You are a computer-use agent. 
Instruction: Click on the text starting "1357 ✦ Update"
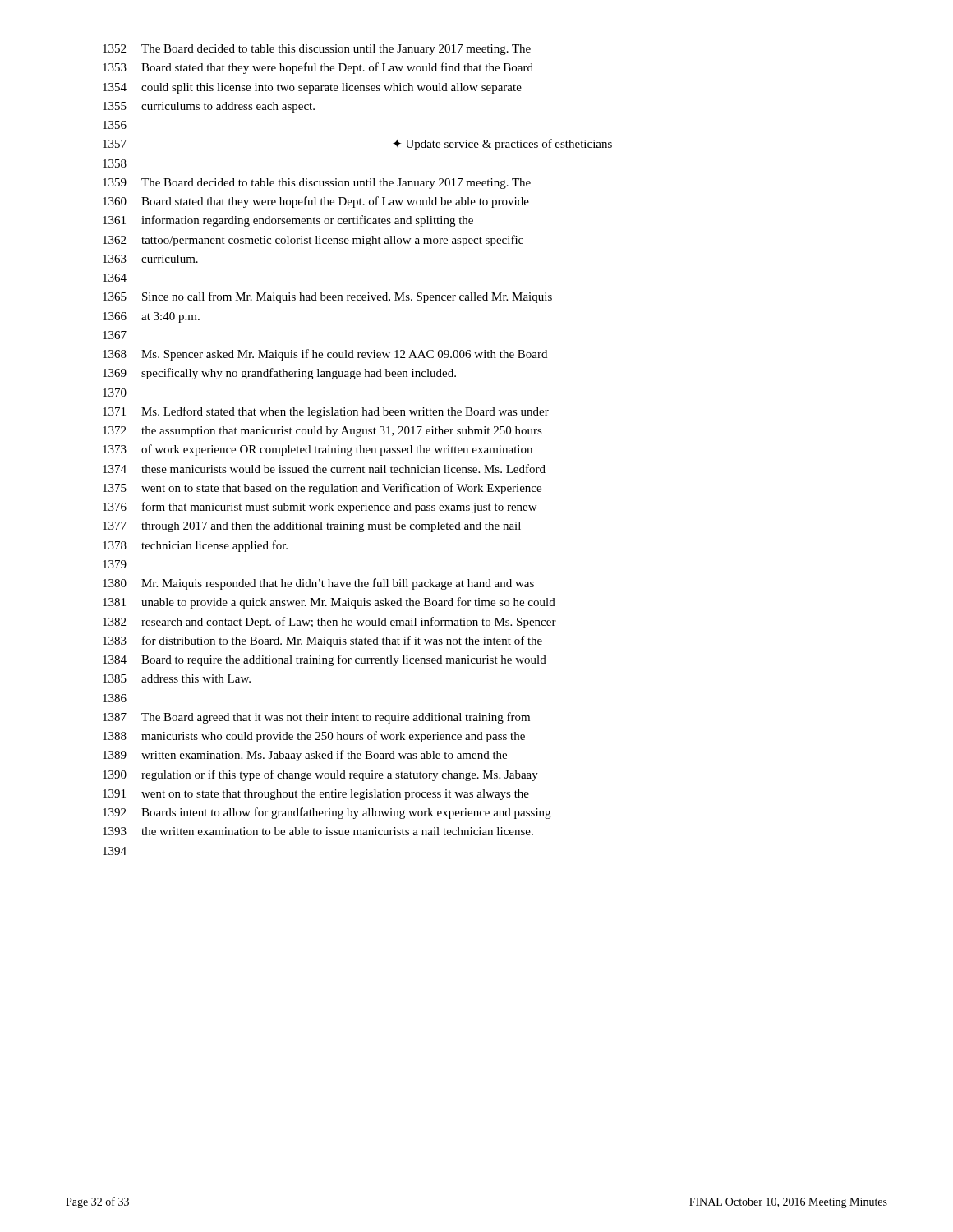(x=476, y=144)
